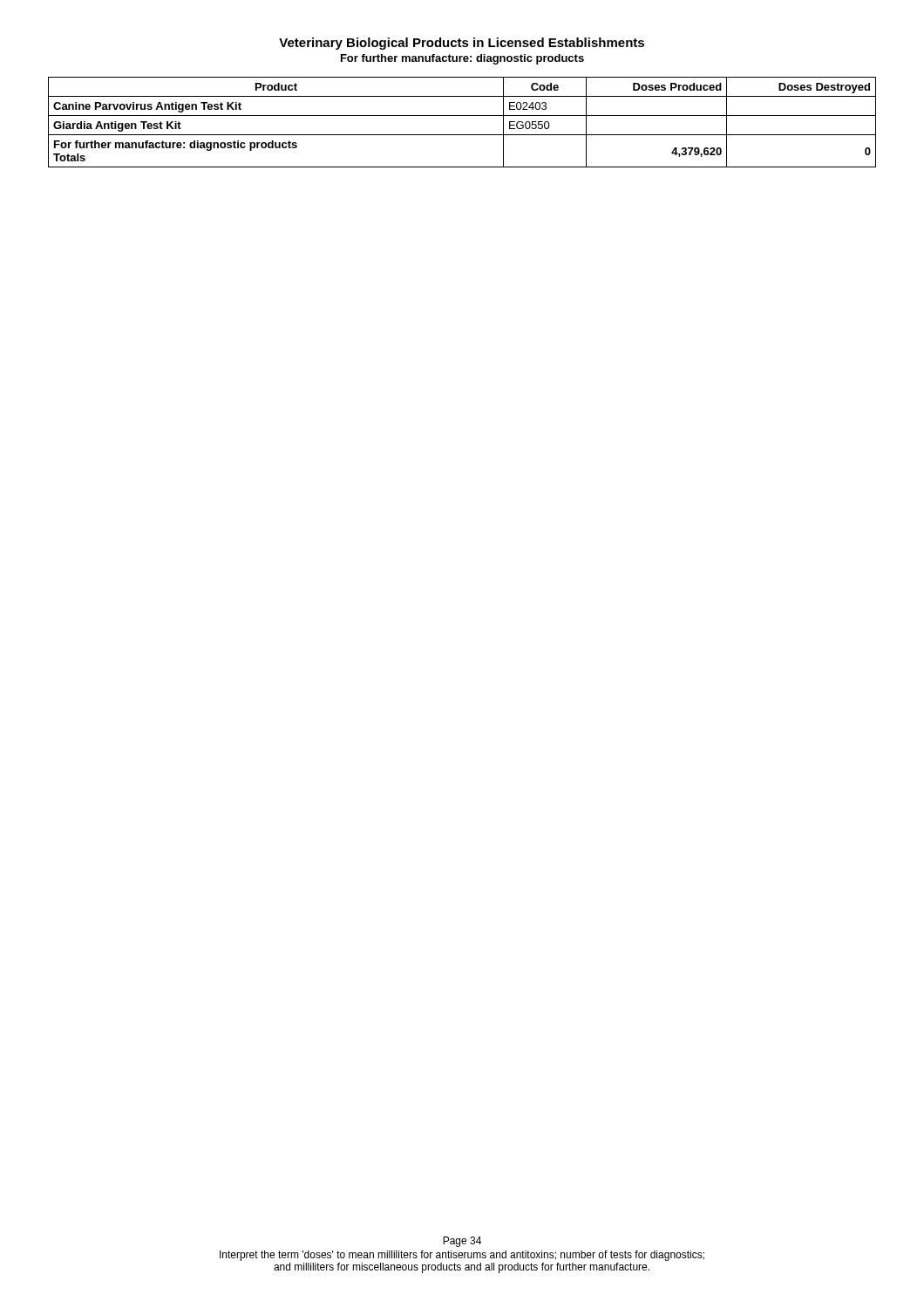Locate the title
The image size is (924, 1308).
[462, 42]
